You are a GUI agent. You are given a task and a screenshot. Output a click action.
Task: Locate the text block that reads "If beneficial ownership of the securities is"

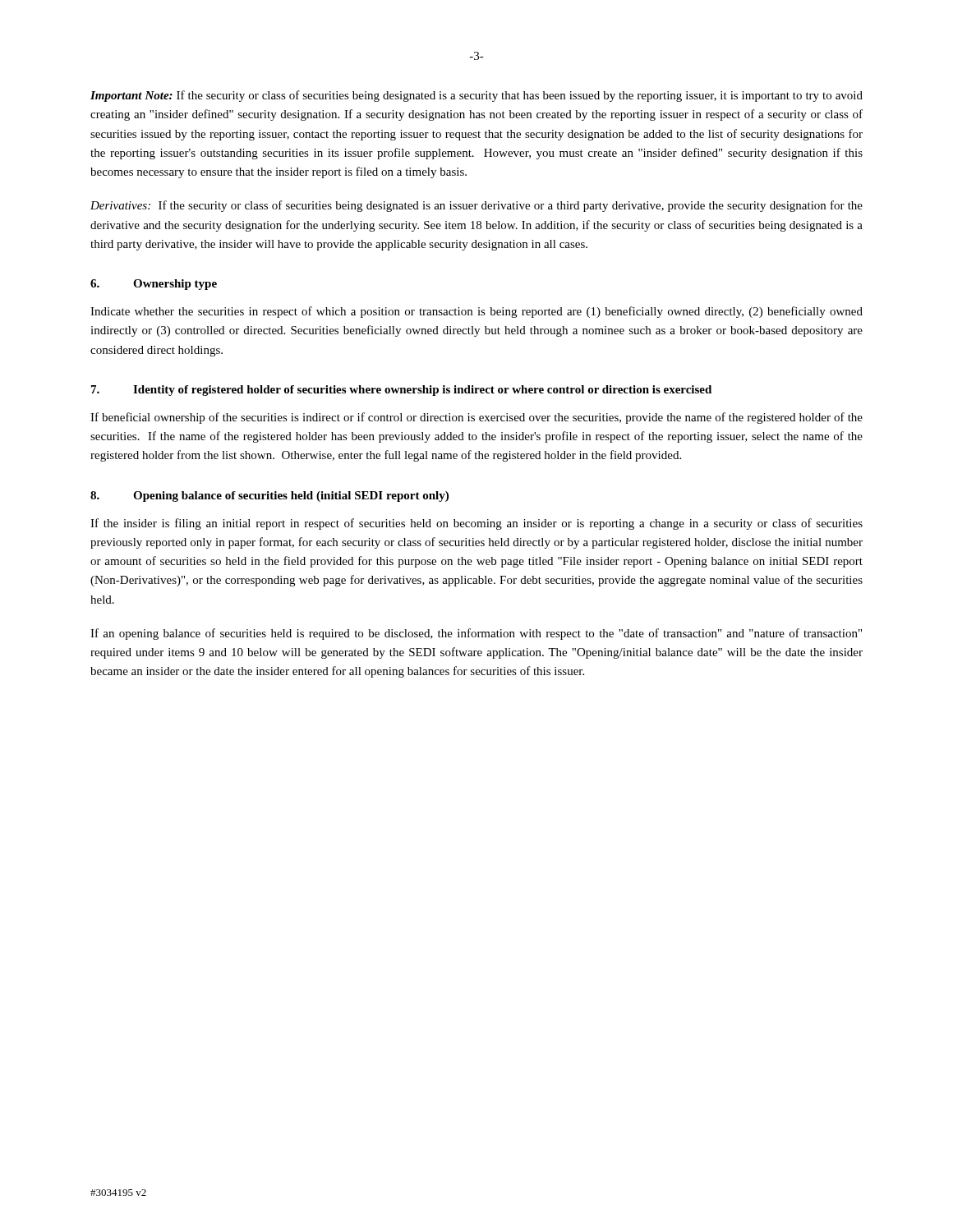[476, 436]
